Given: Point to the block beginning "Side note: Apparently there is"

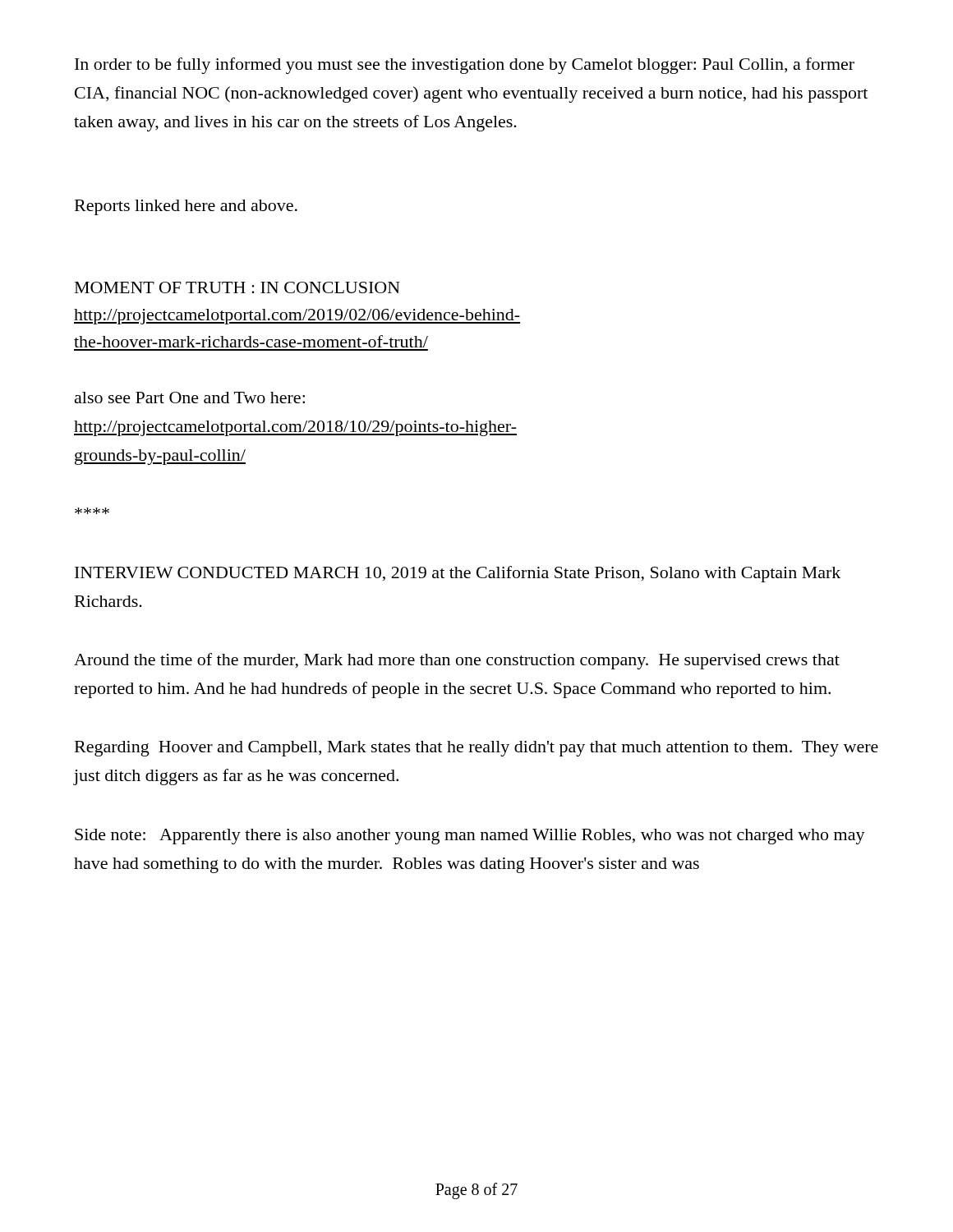Looking at the screenshot, I should 469,848.
